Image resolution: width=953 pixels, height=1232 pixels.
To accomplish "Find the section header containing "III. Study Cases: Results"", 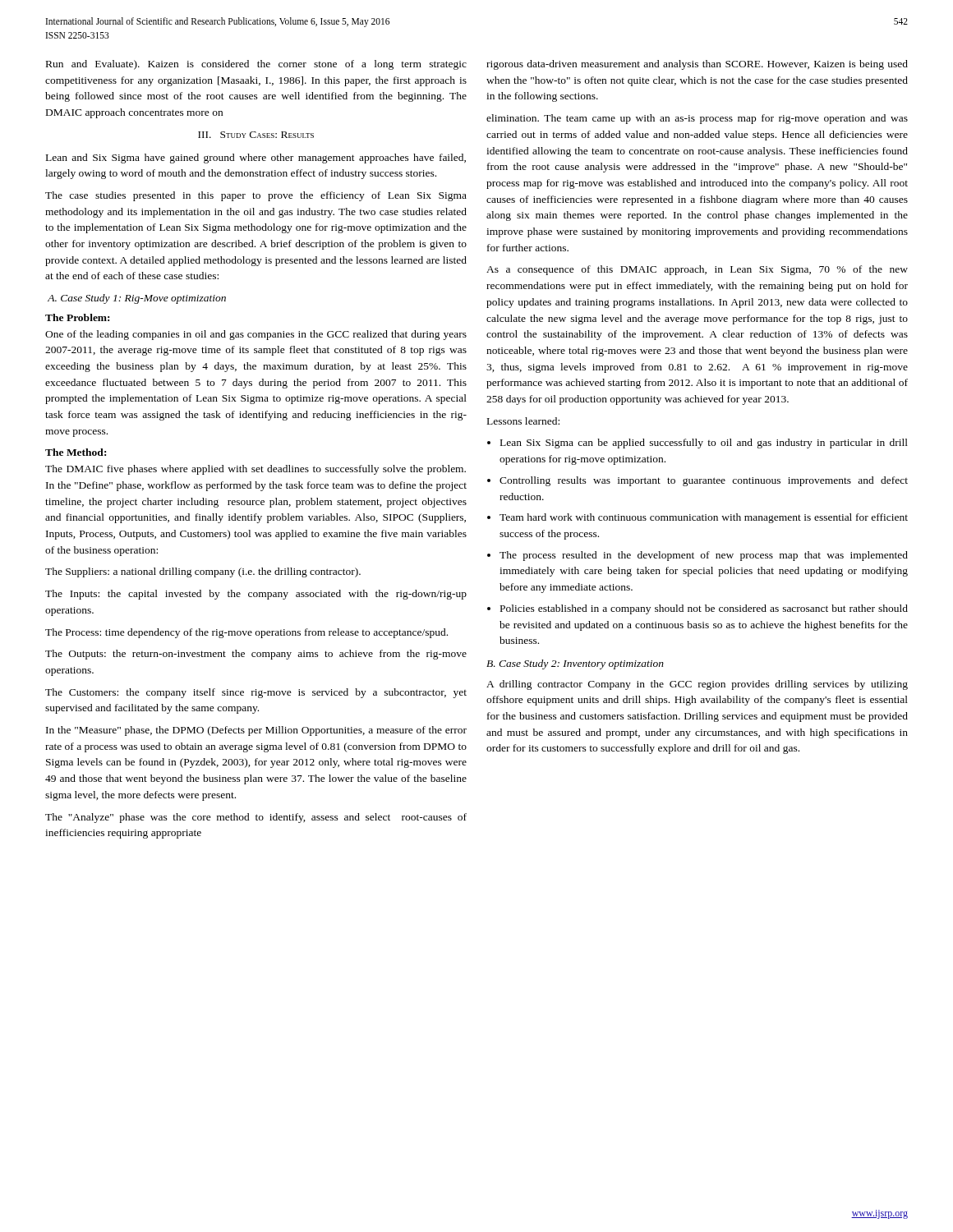I will click(x=256, y=134).
